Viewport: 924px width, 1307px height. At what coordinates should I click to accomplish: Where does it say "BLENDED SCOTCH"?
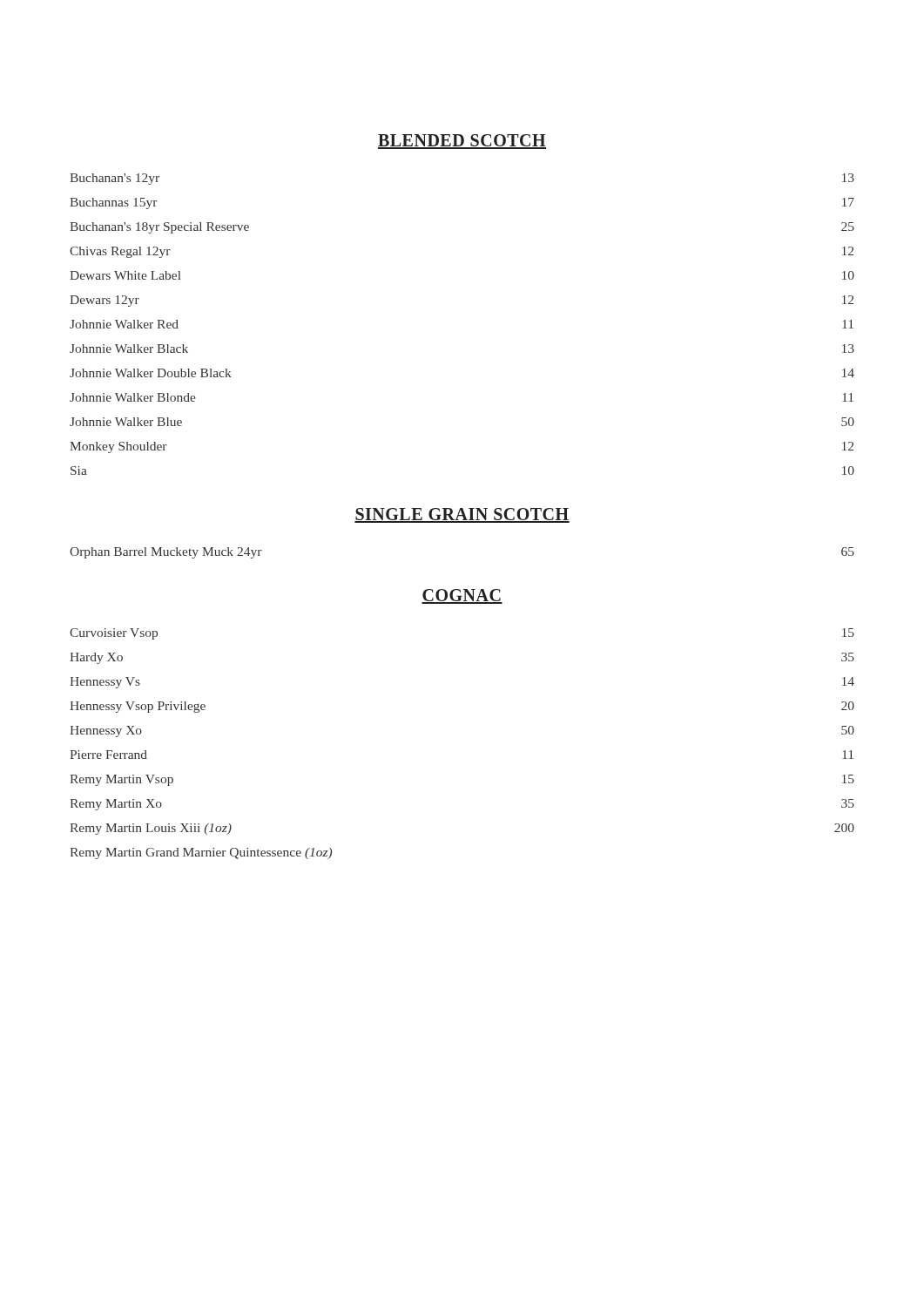[462, 140]
